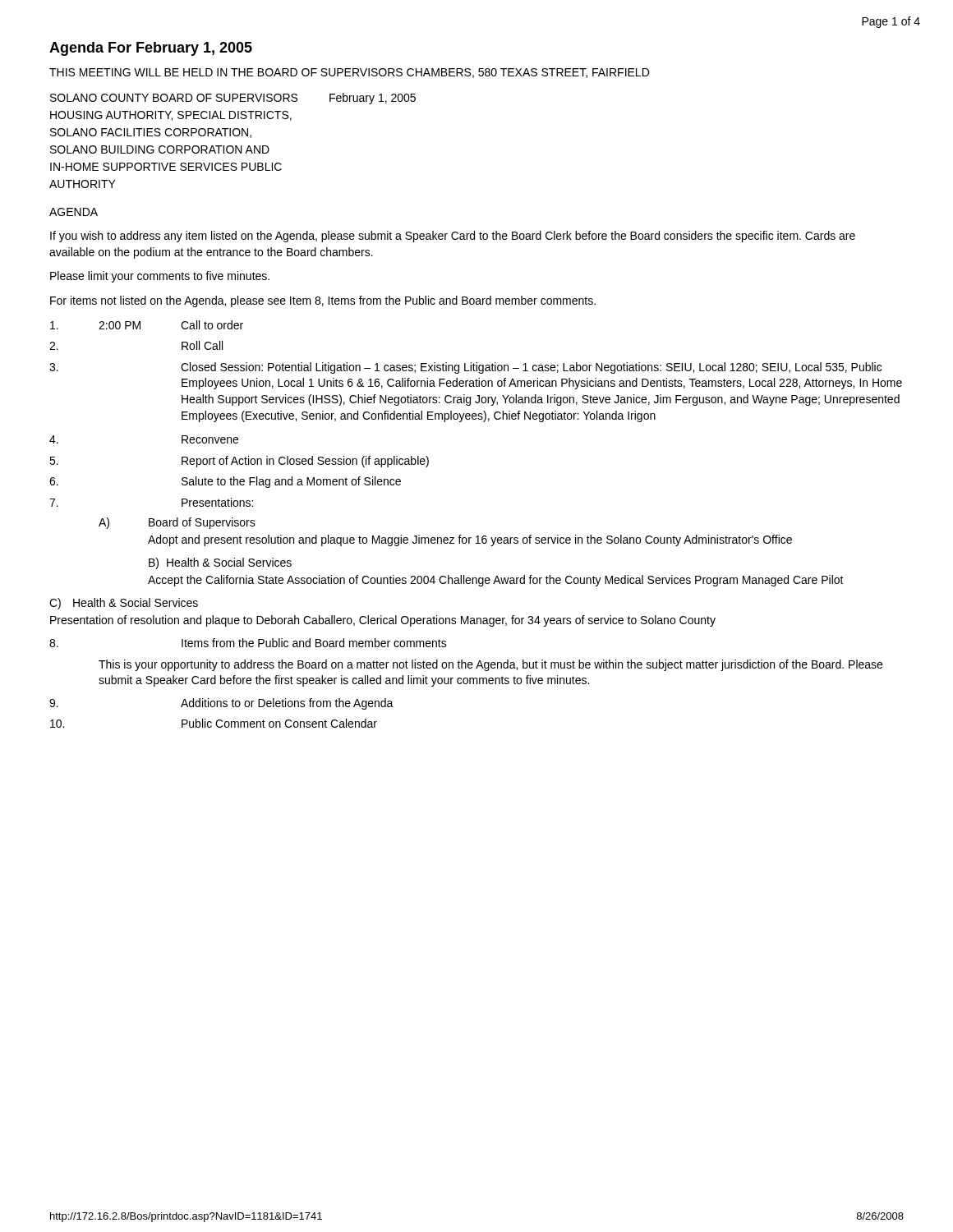Find the text block that reads "This is your opportunity"
Viewport: 953px width, 1232px height.
tap(491, 672)
